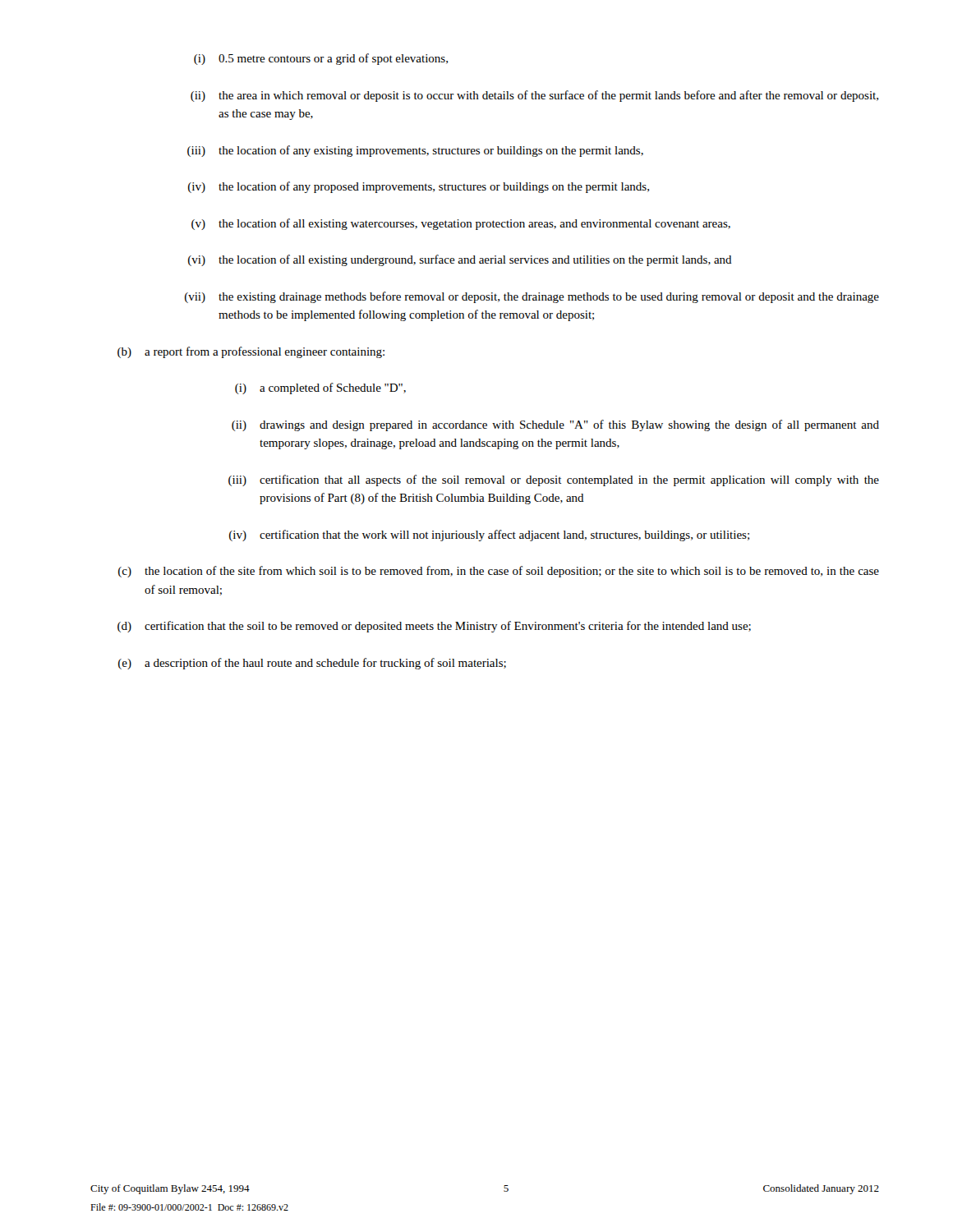
Task: Click on the passage starting "(v) the location of"
Action: click(518, 223)
